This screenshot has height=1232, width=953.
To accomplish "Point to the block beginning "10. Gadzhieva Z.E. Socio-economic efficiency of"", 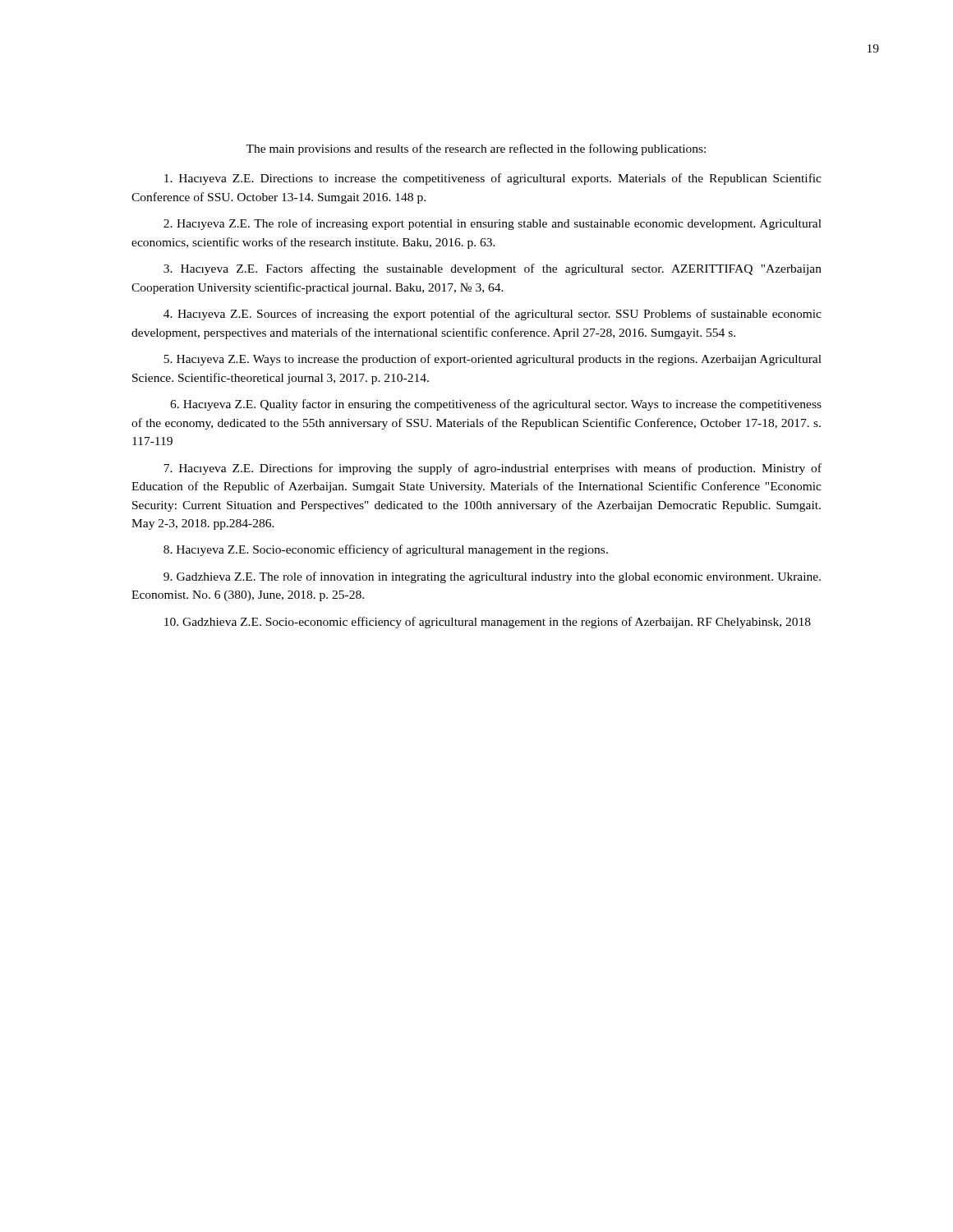I will [487, 621].
